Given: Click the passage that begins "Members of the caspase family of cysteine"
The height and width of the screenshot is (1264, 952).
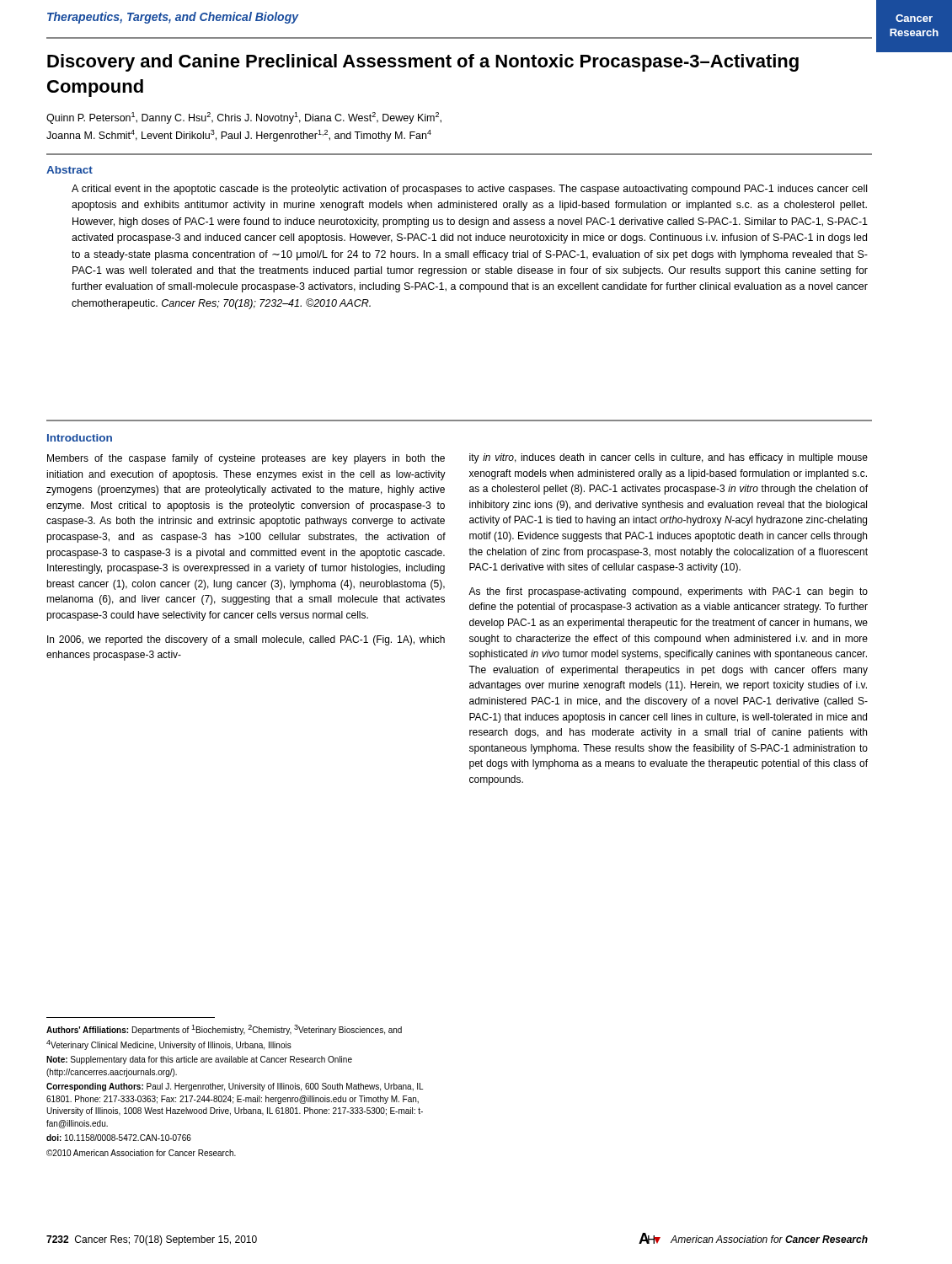Looking at the screenshot, I should click(x=246, y=537).
